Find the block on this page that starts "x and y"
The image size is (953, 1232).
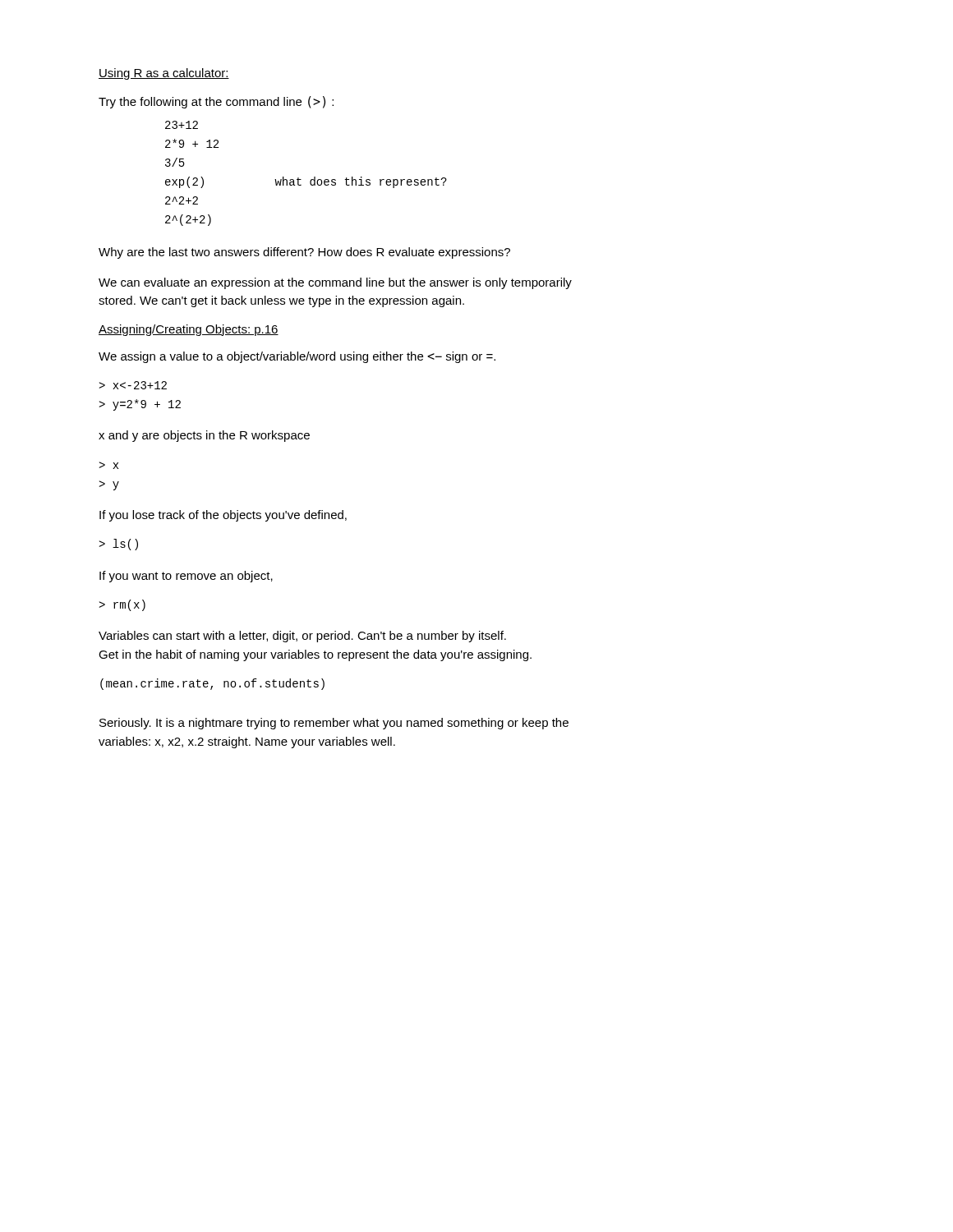pos(204,435)
